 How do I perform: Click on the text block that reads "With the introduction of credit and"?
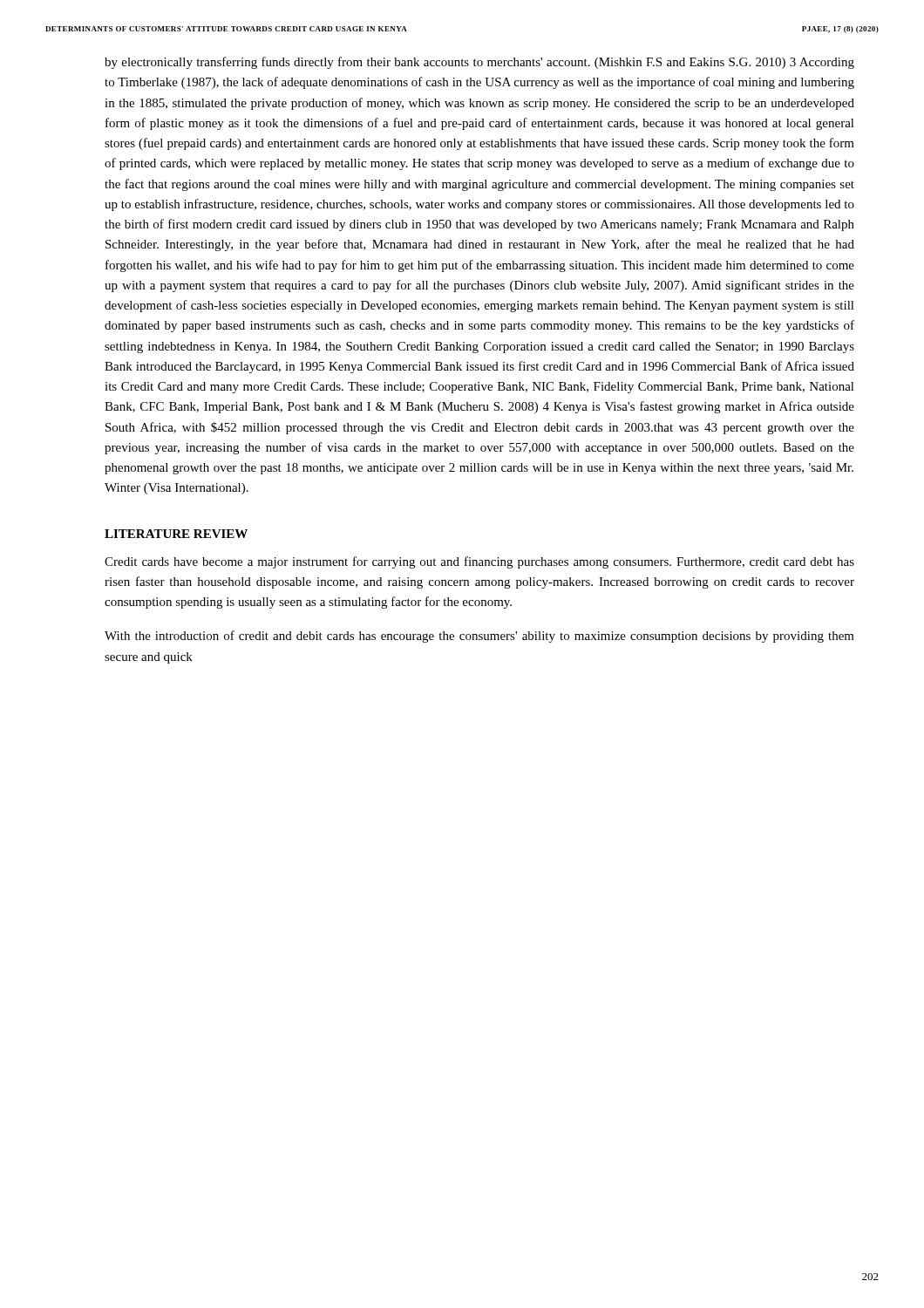coord(479,646)
